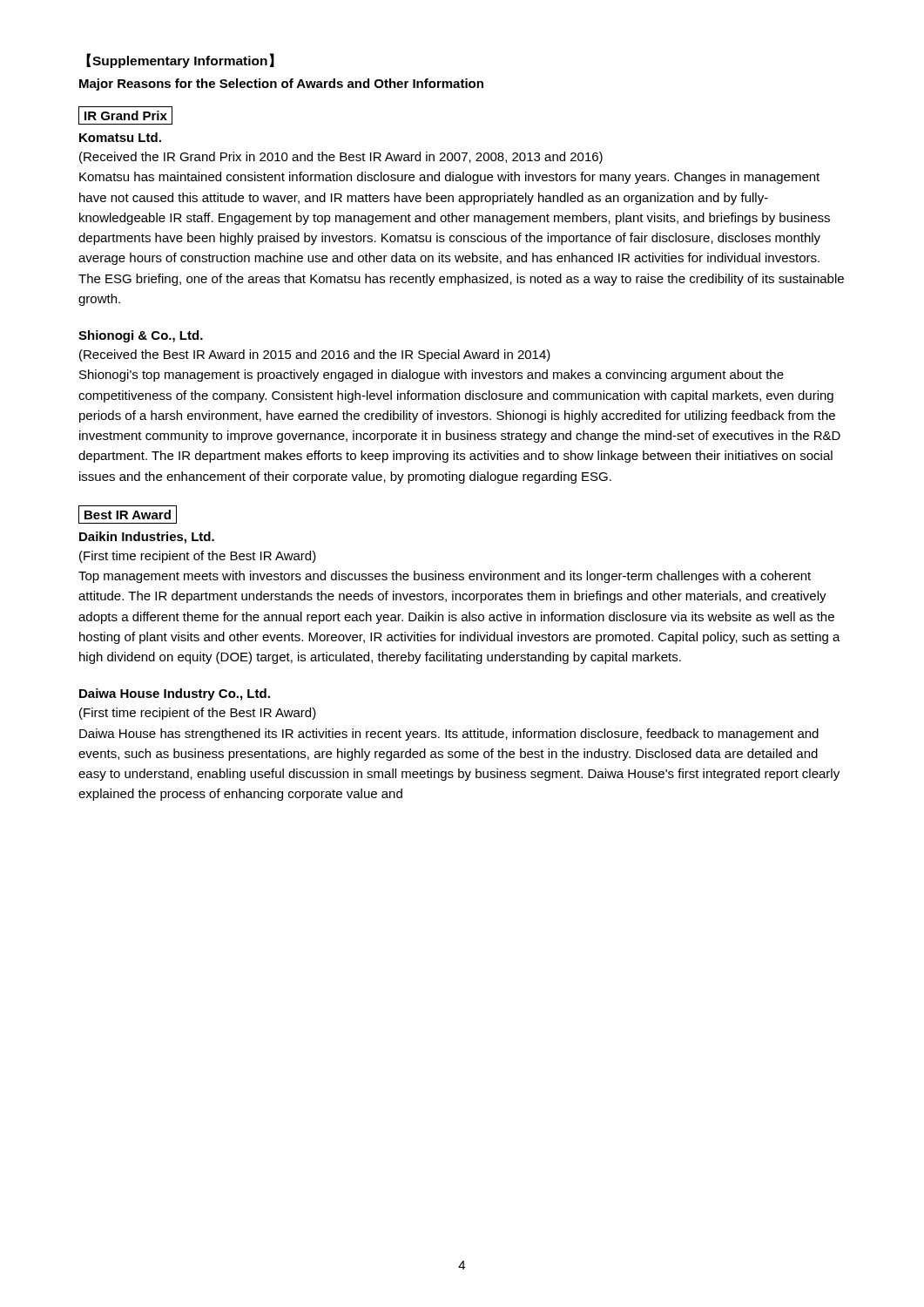
Task: Locate the title that opens with "Daiwa House Industry Co.,"
Action: [x=175, y=693]
